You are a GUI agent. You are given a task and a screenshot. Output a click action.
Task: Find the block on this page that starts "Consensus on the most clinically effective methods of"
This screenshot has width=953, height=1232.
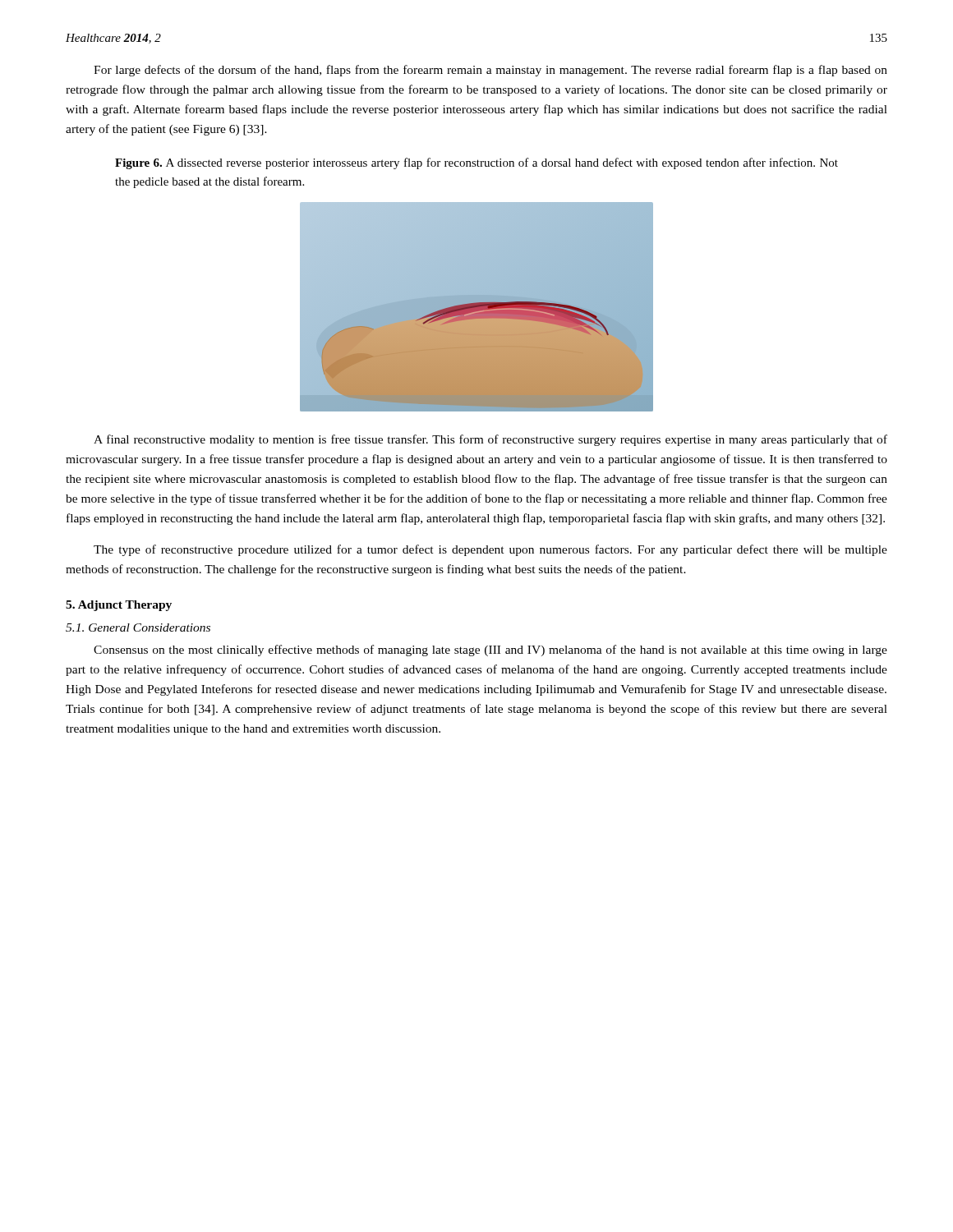tap(476, 689)
